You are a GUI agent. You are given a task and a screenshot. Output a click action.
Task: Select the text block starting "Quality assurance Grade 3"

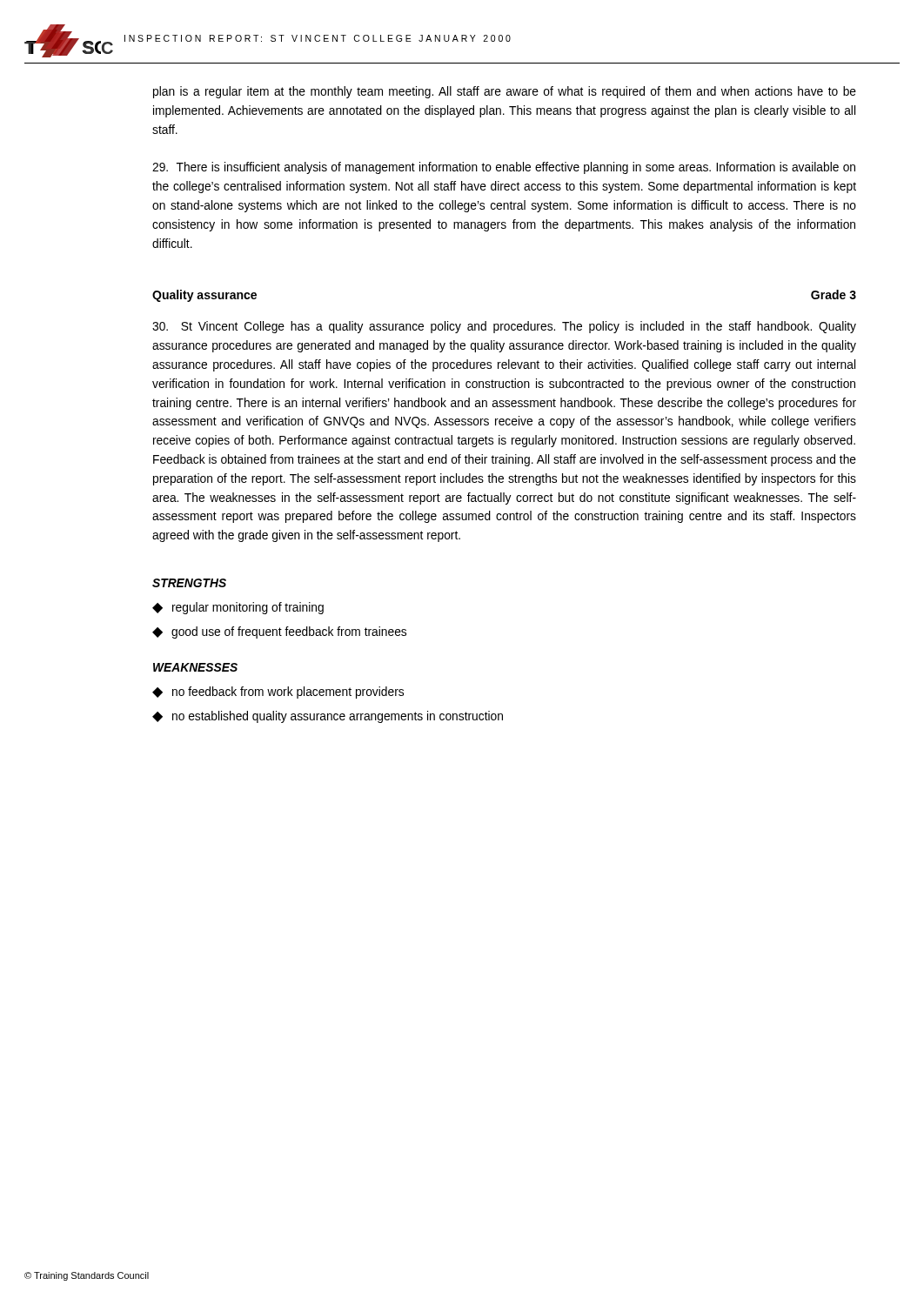click(x=200, y=295)
